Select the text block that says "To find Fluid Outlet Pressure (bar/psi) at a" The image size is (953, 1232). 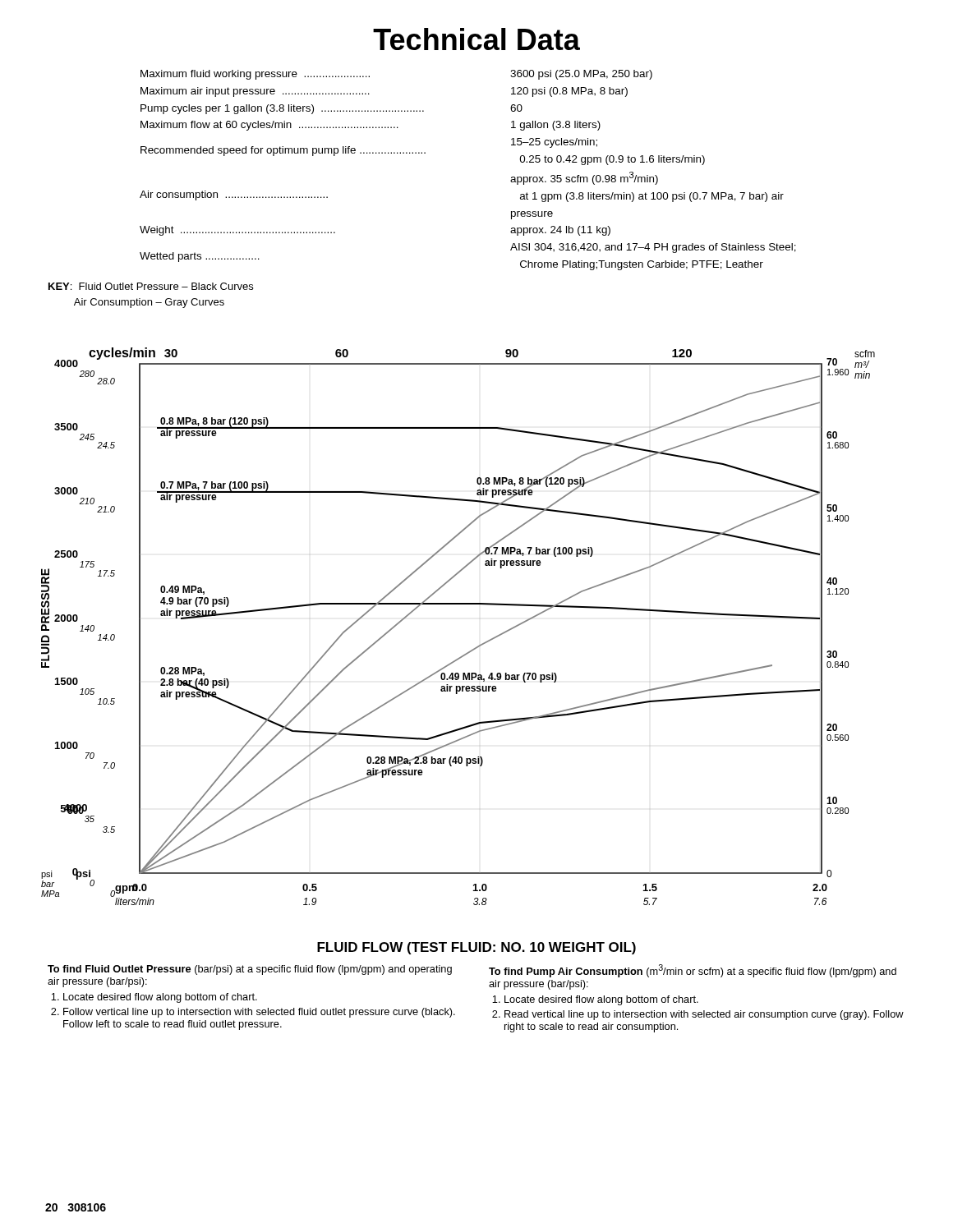256,996
